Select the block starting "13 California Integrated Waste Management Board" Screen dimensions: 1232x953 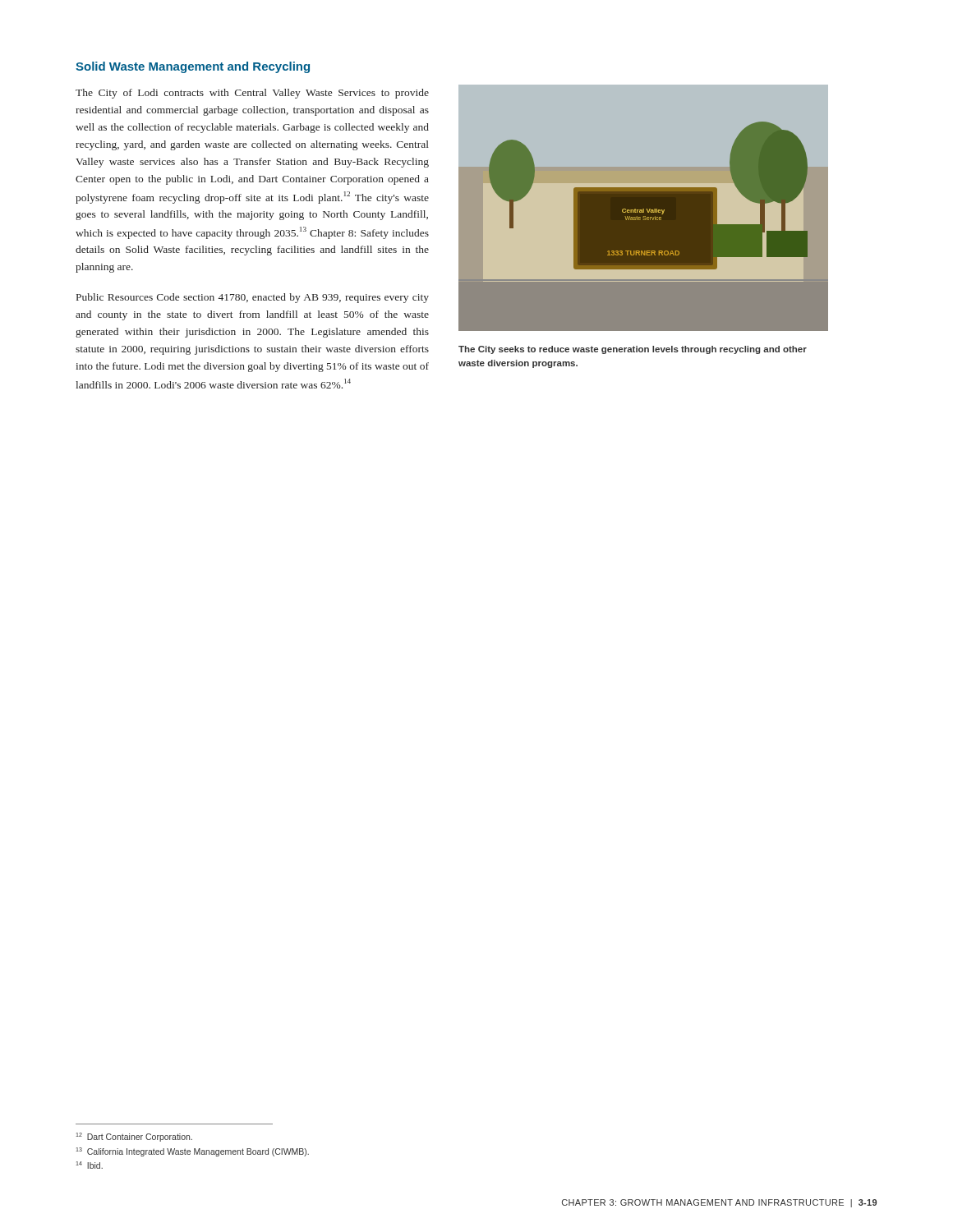click(193, 1151)
